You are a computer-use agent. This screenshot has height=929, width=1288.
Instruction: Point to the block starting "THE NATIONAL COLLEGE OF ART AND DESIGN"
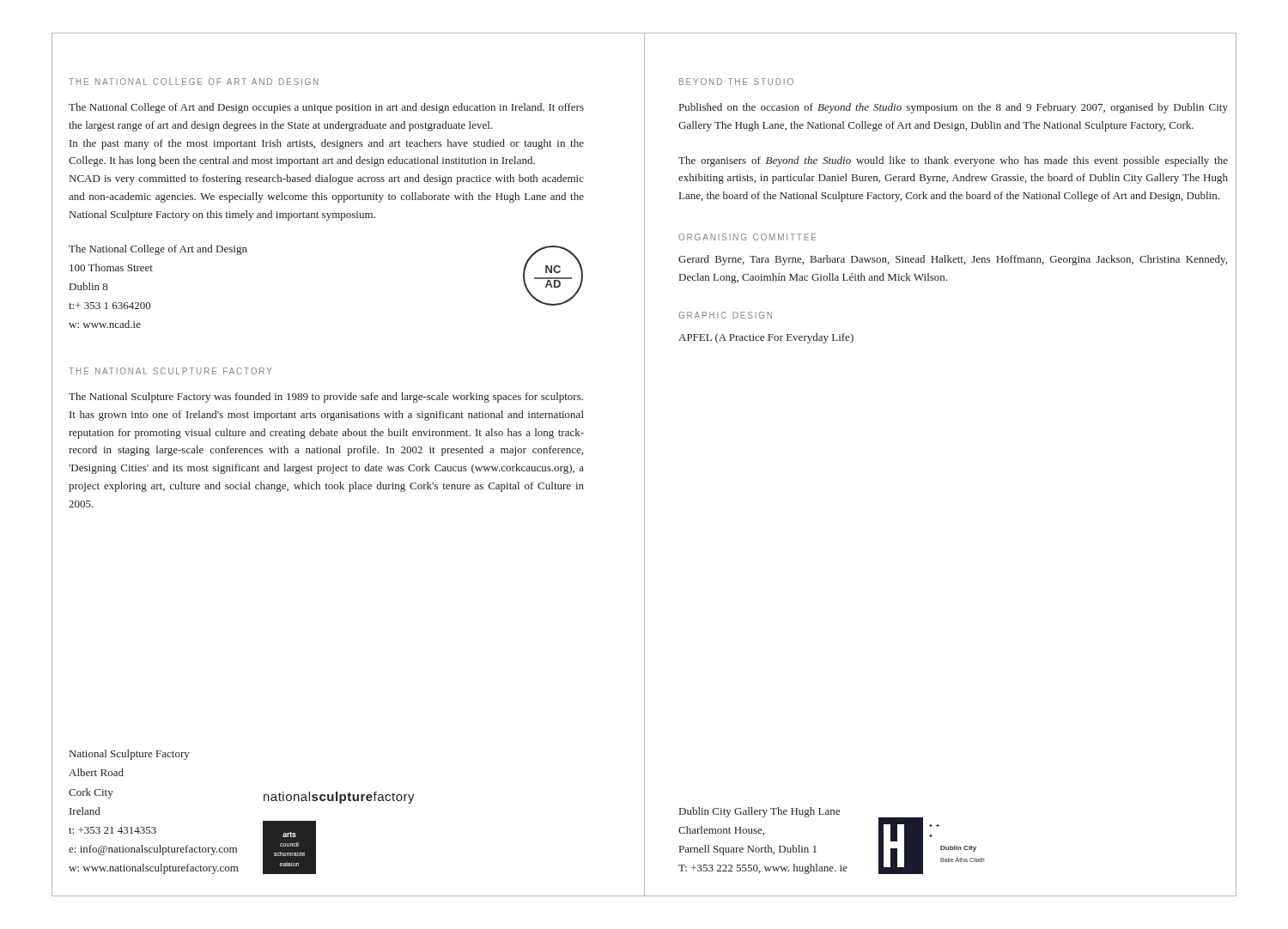point(194,82)
